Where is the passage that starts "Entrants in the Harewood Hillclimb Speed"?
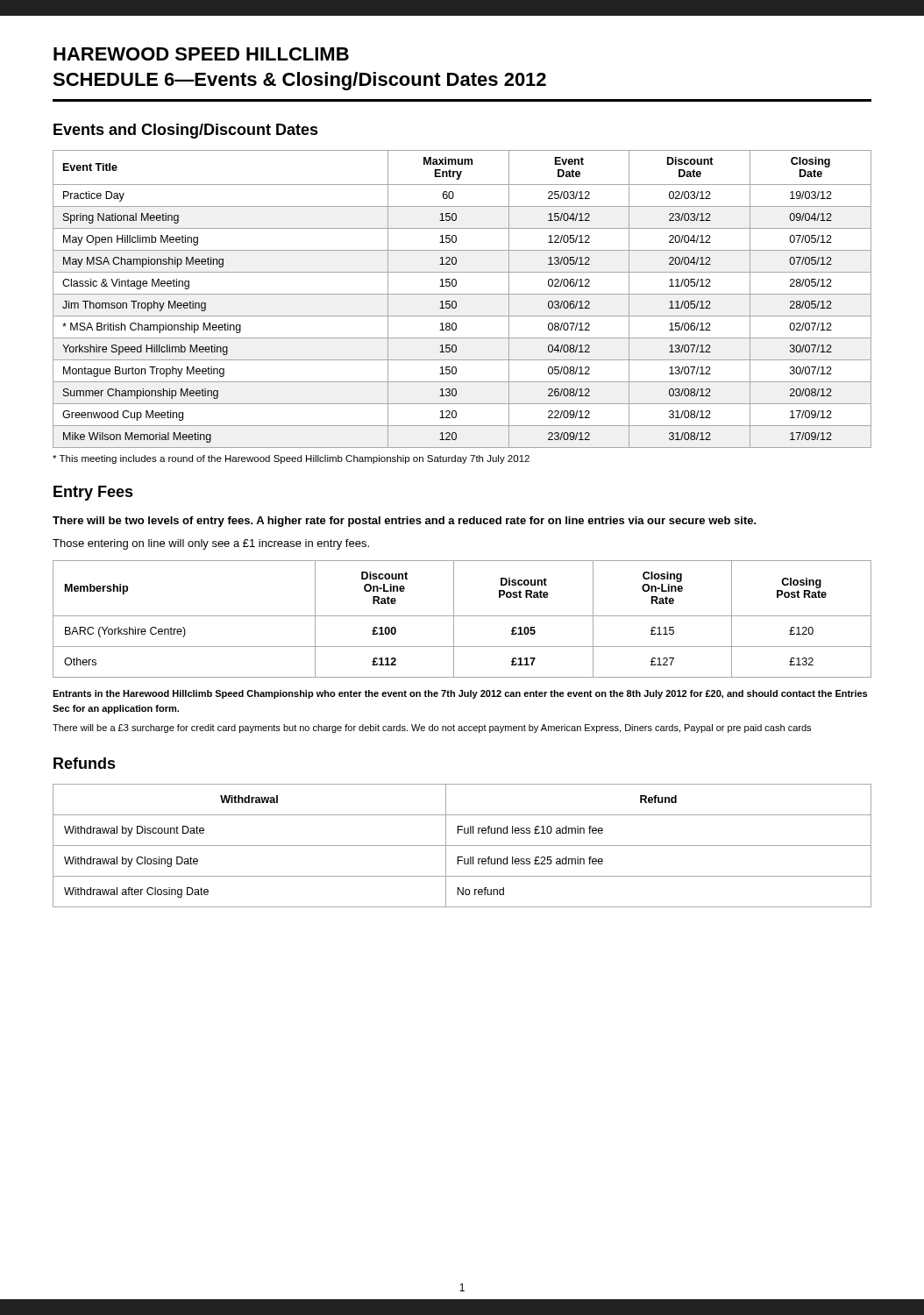Viewport: 924px width, 1315px height. point(460,701)
